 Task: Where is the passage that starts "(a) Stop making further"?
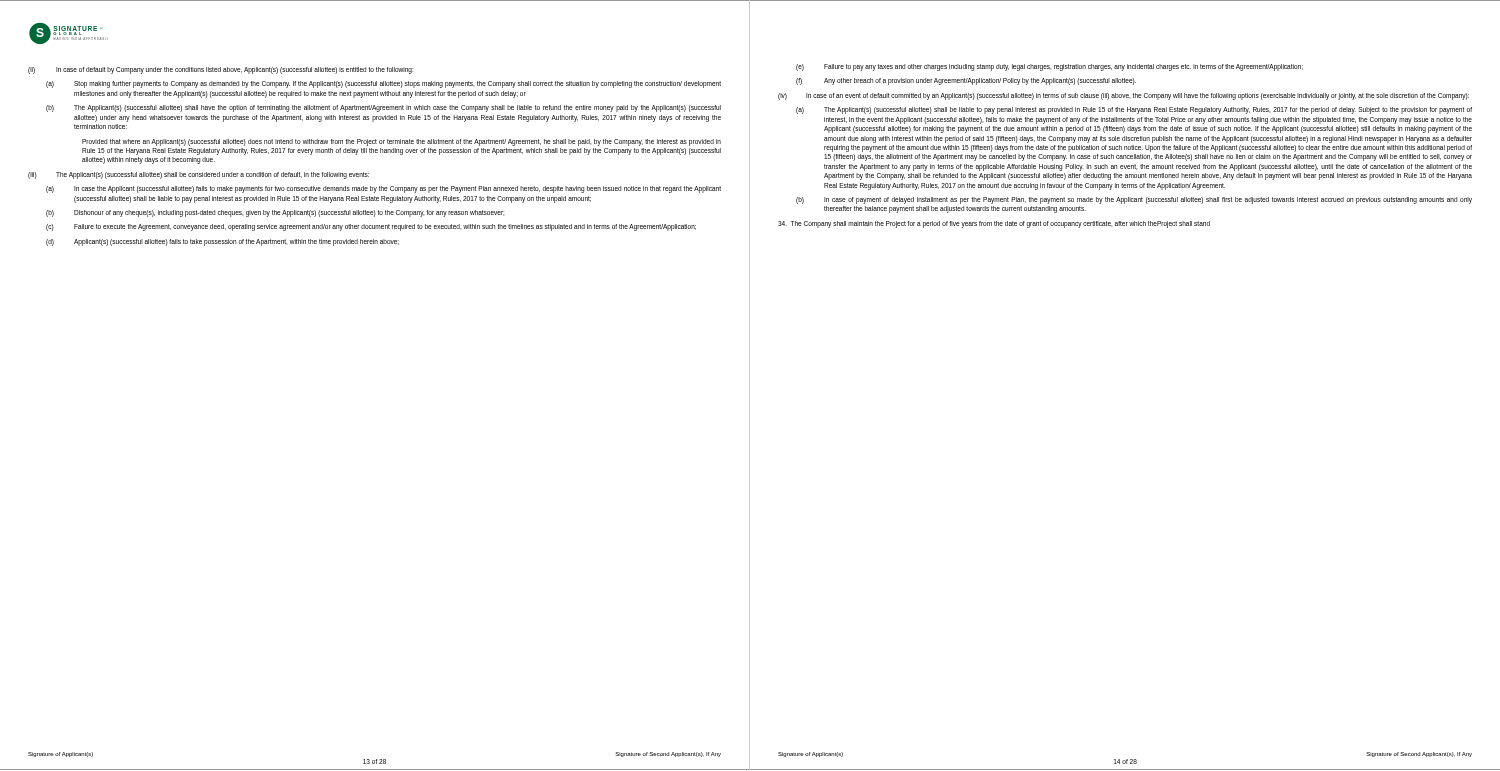pyautogui.click(x=384, y=89)
